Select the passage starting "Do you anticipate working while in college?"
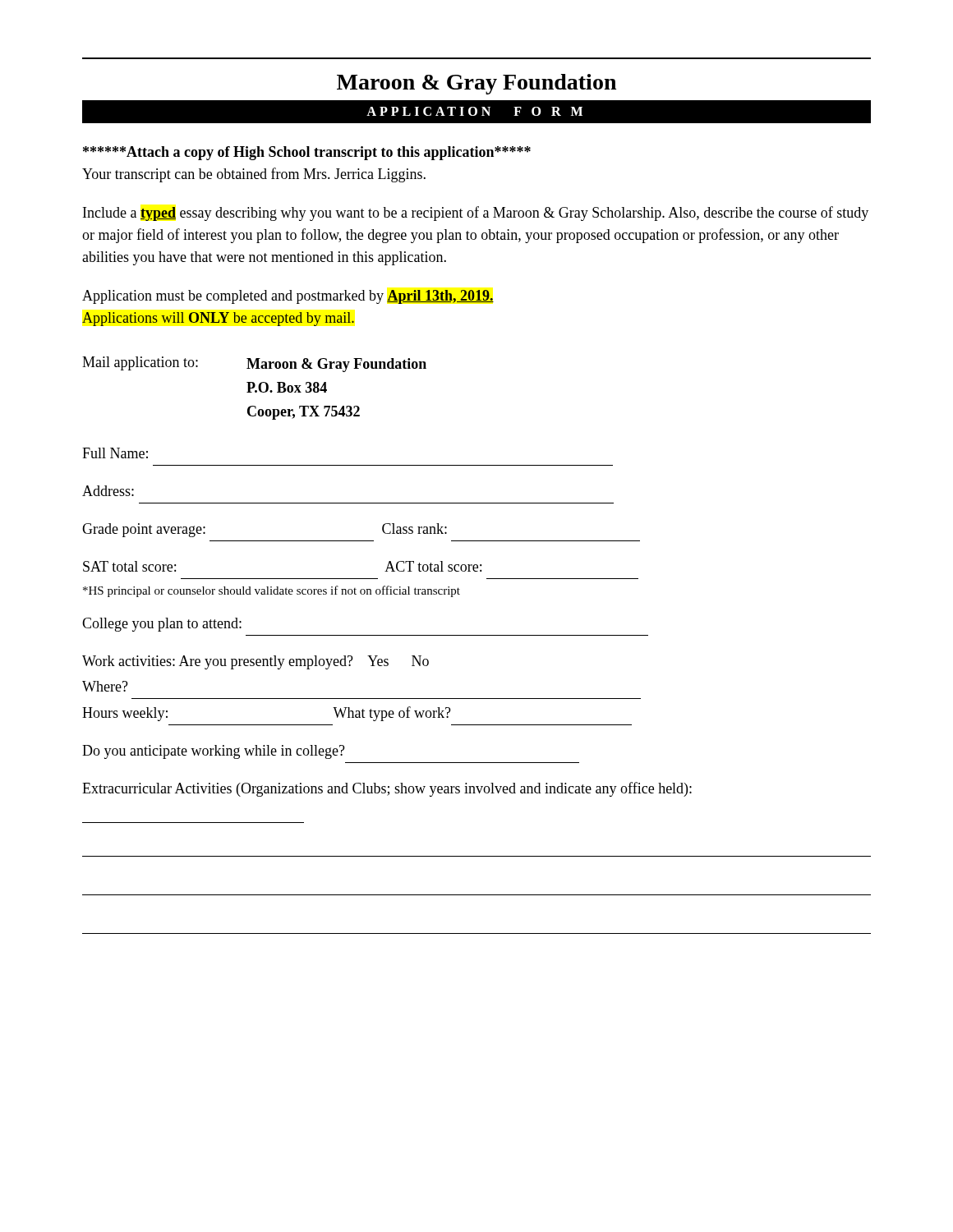This screenshot has height=1232, width=953. click(331, 752)
